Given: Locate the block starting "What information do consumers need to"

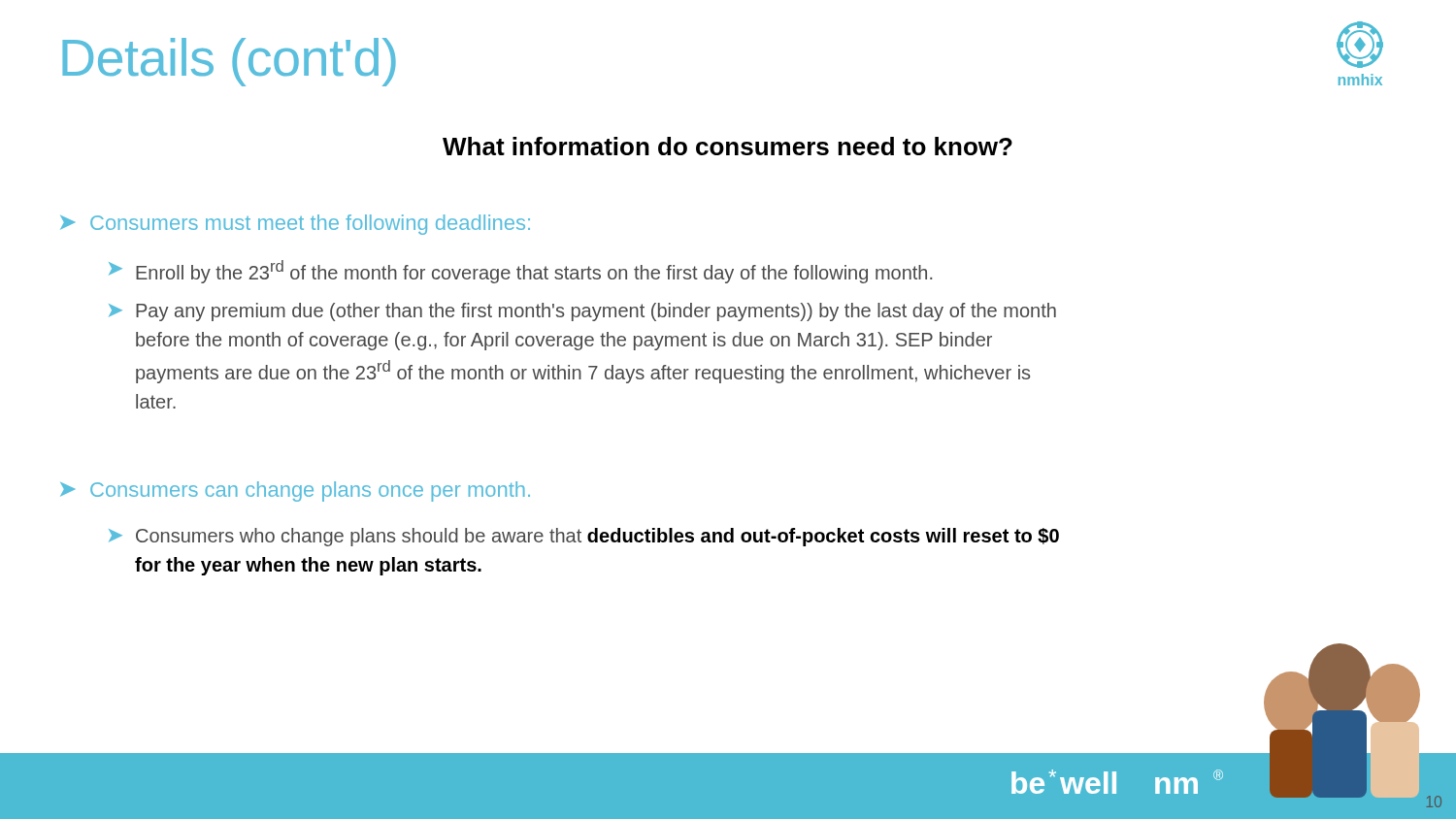Looking at the screenshot, I should pos(728,147).
